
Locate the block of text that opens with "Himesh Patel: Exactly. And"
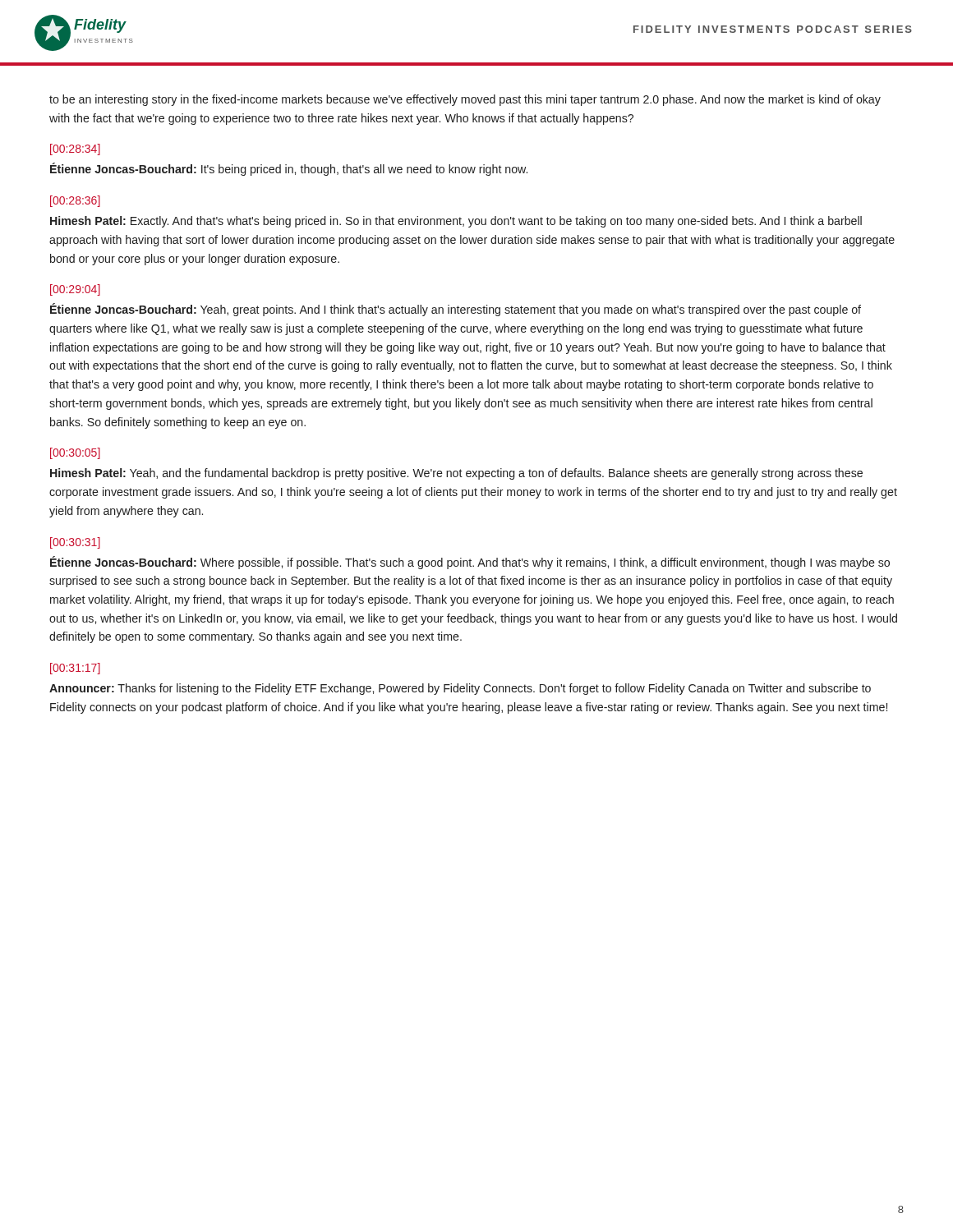[x=472, y=240]
